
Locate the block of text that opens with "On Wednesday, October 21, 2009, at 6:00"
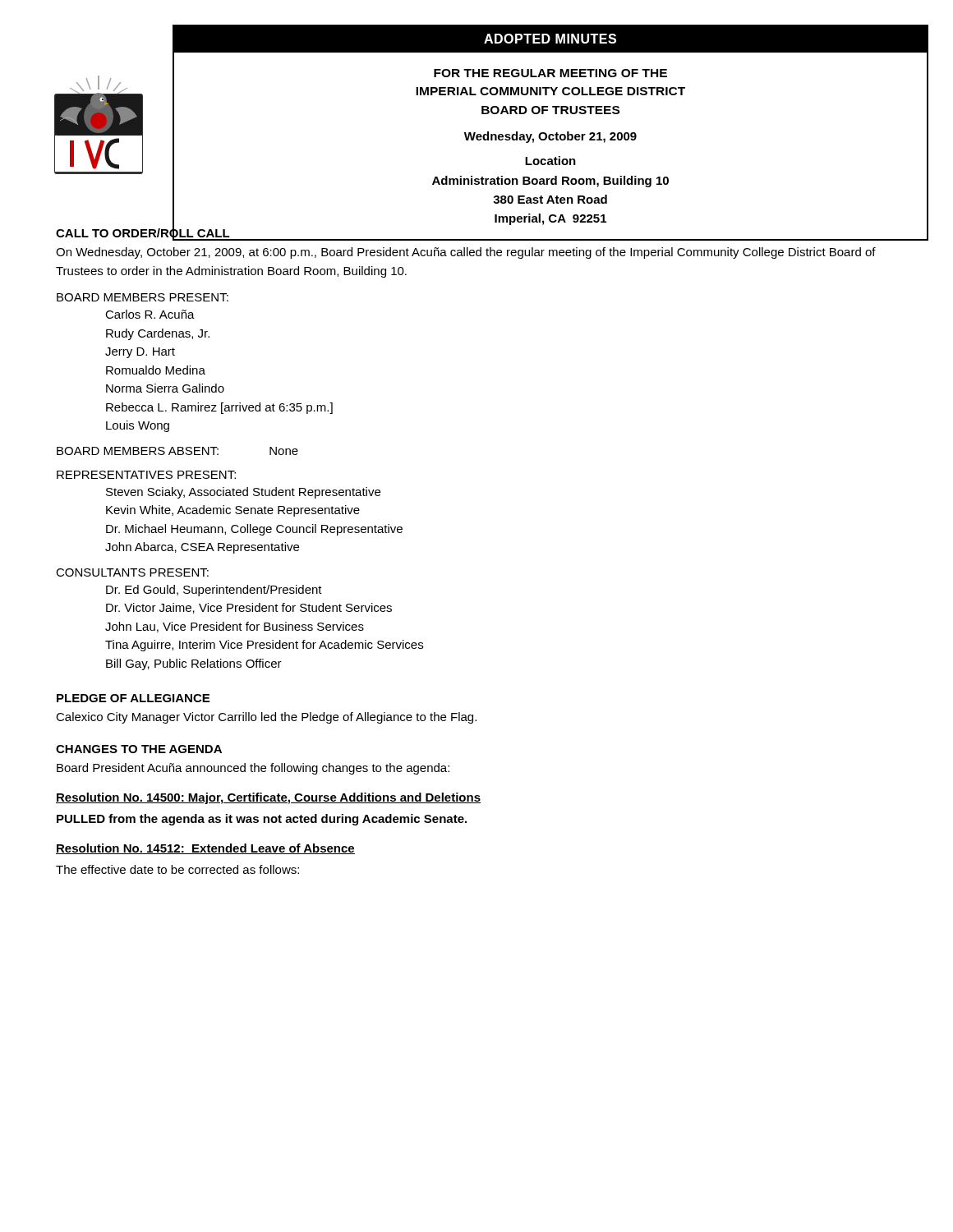(x=466, y=261)
